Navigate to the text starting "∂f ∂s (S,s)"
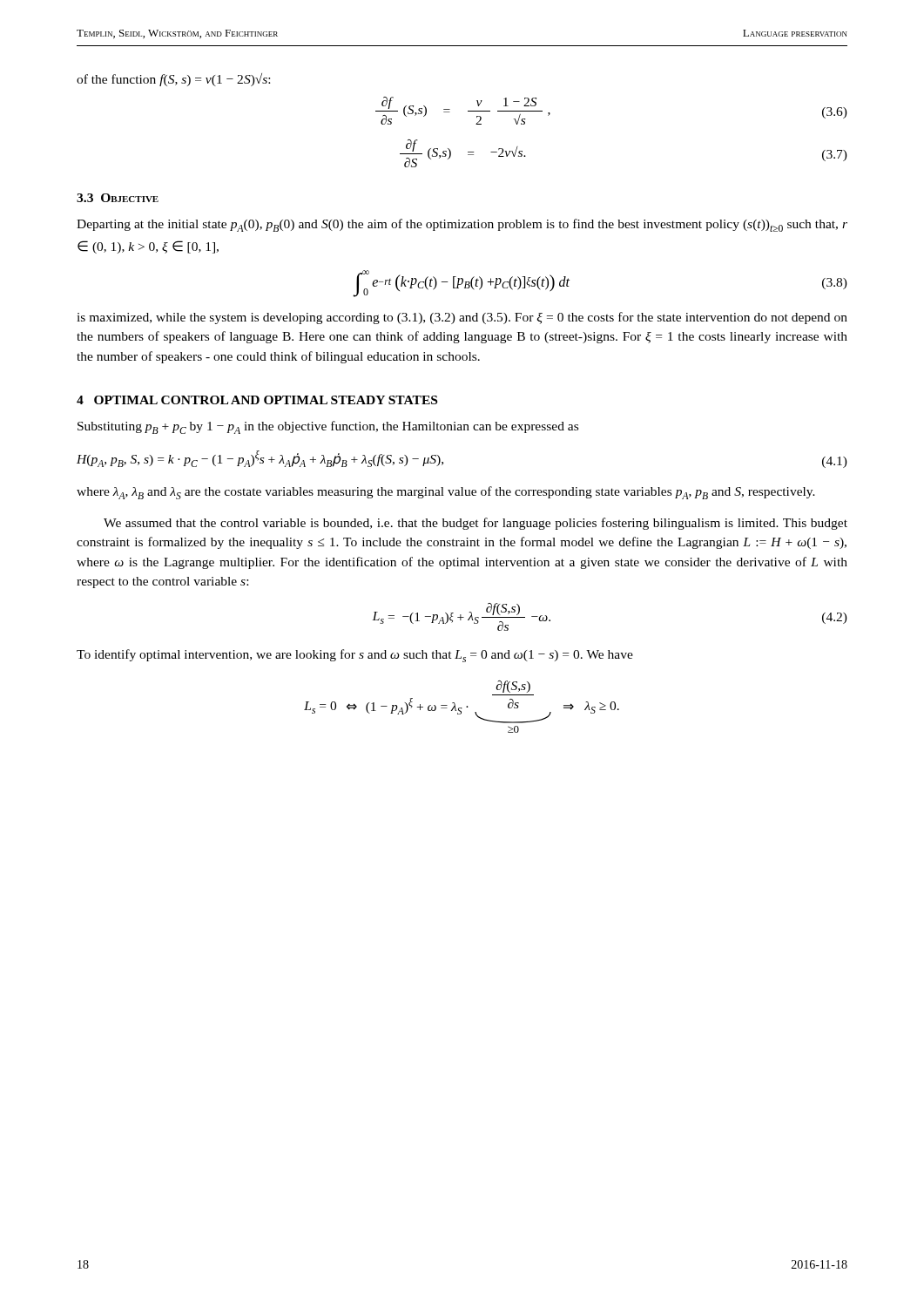 (x=479, y=111)
